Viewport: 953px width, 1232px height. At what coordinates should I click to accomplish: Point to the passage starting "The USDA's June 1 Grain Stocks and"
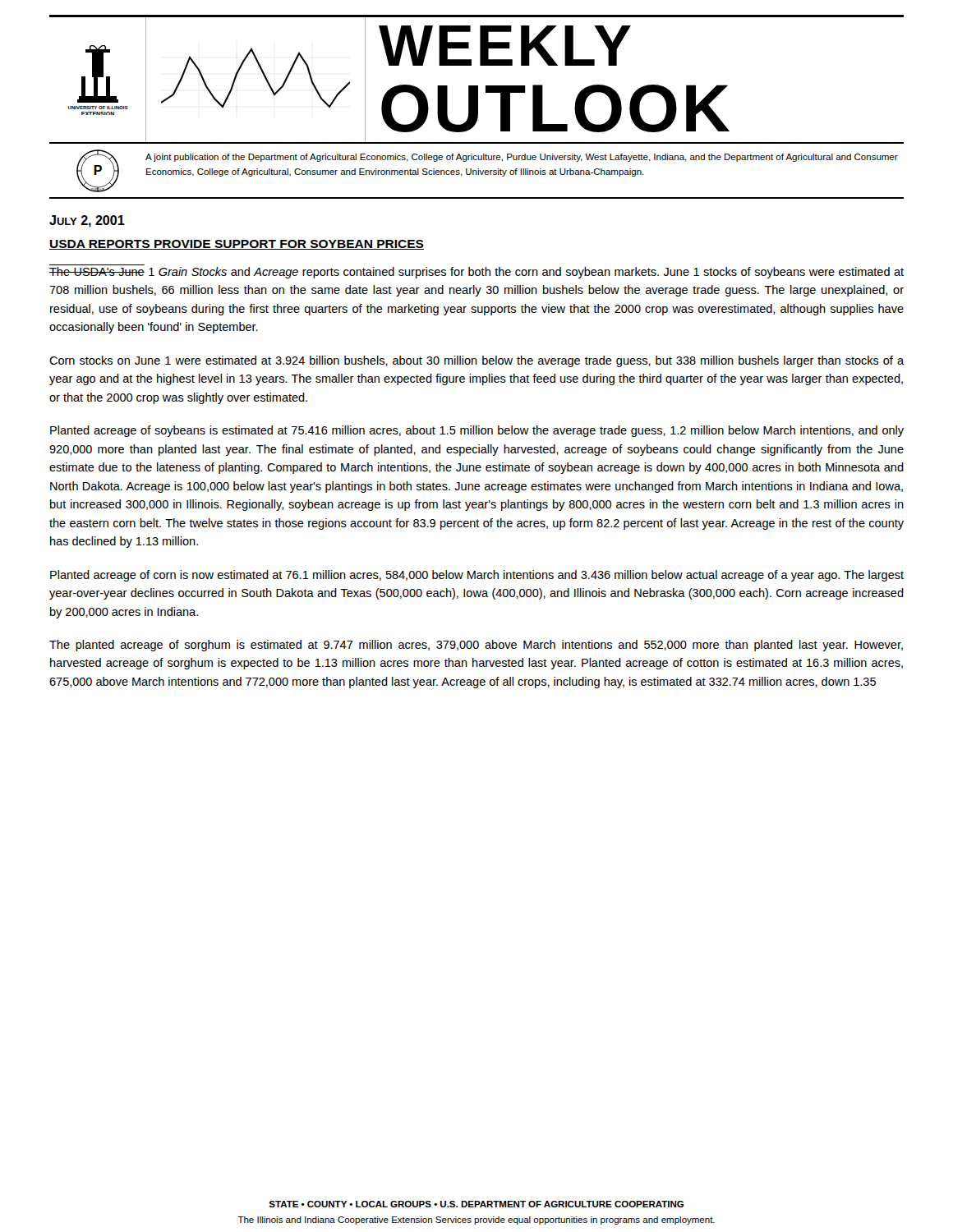(476, 299)
